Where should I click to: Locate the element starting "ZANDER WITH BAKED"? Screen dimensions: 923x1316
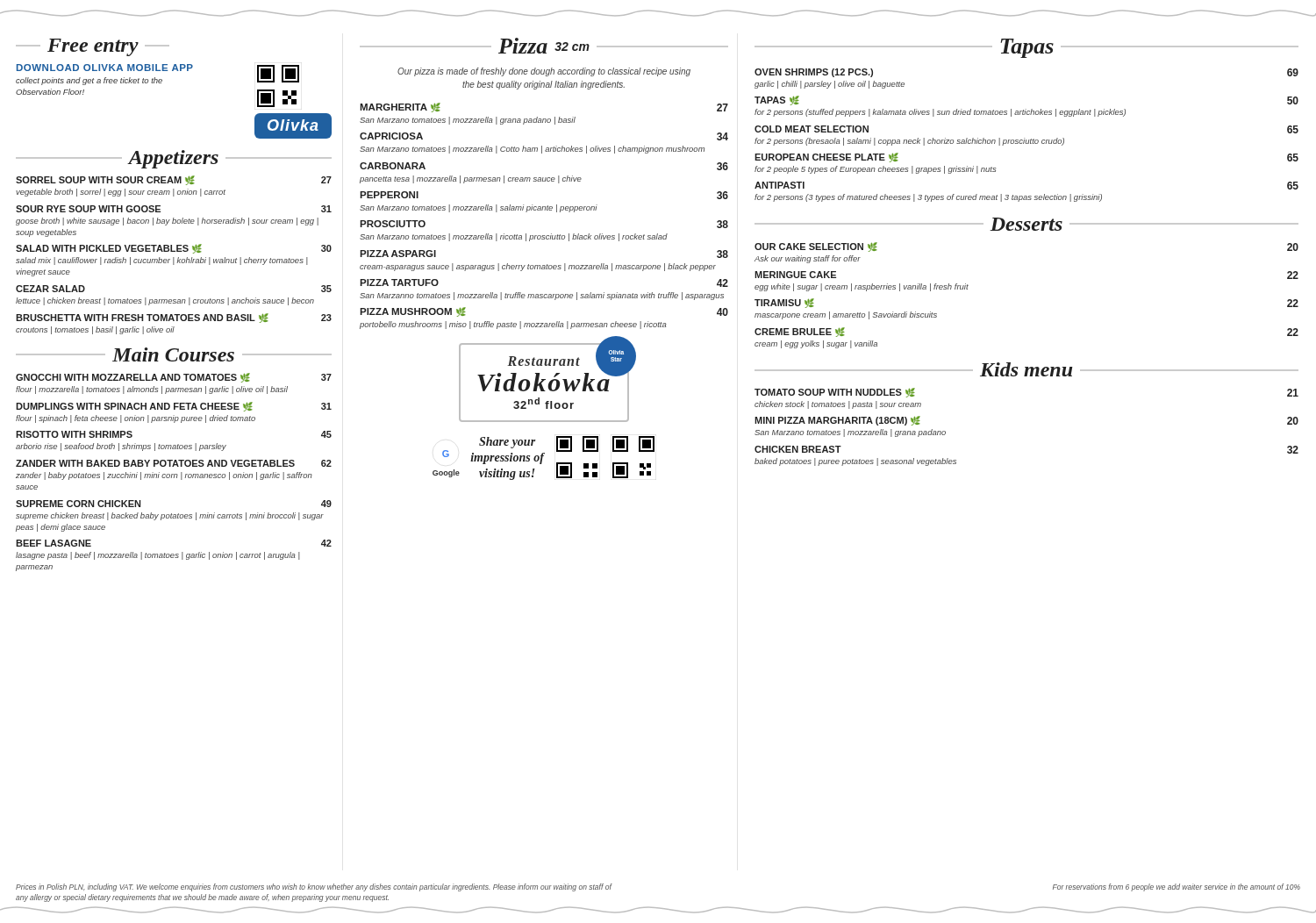[174, 475]
